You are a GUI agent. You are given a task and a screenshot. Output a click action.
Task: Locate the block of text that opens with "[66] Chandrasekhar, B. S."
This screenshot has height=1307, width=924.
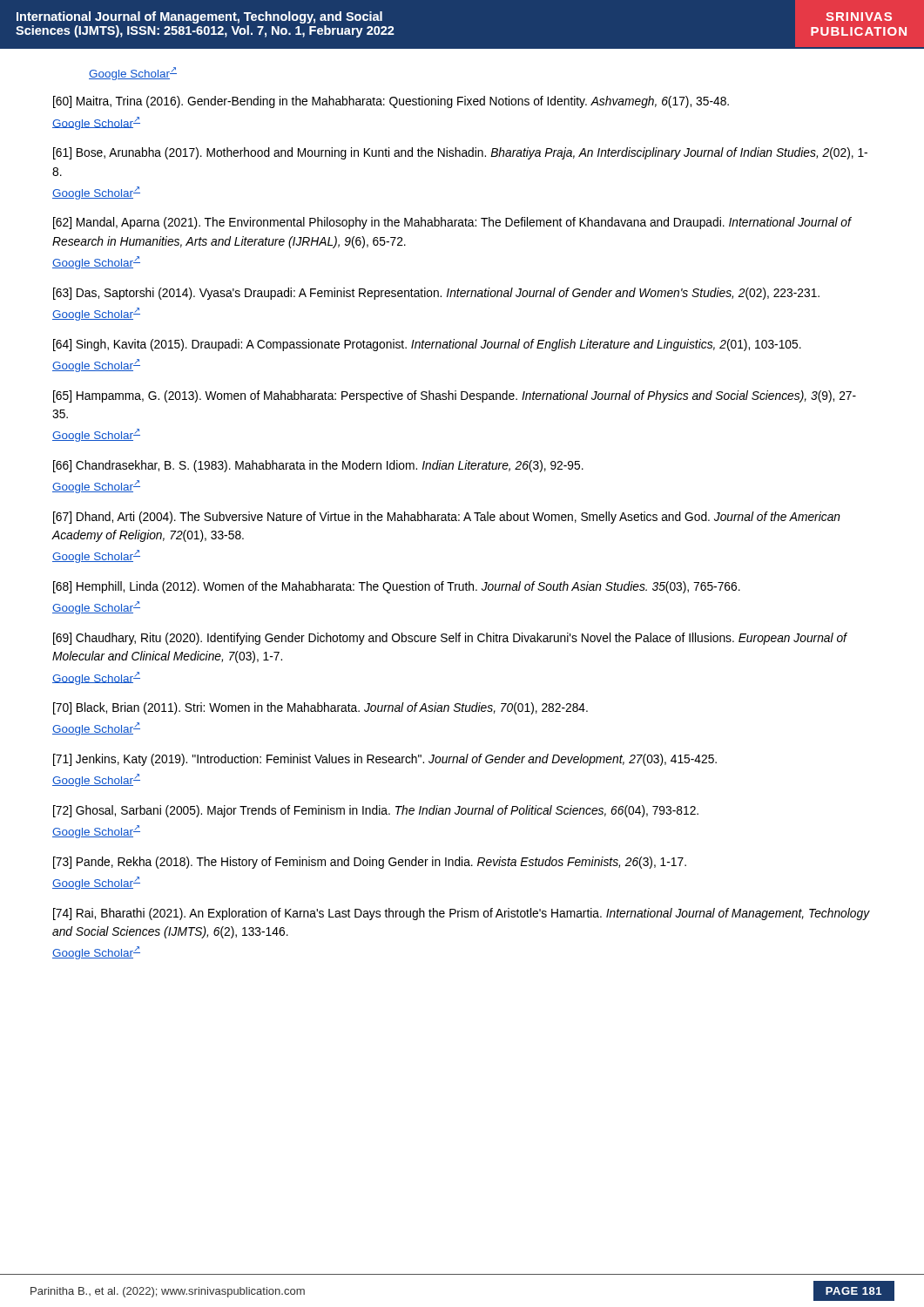pyautogui.click(x=462, y=478)
